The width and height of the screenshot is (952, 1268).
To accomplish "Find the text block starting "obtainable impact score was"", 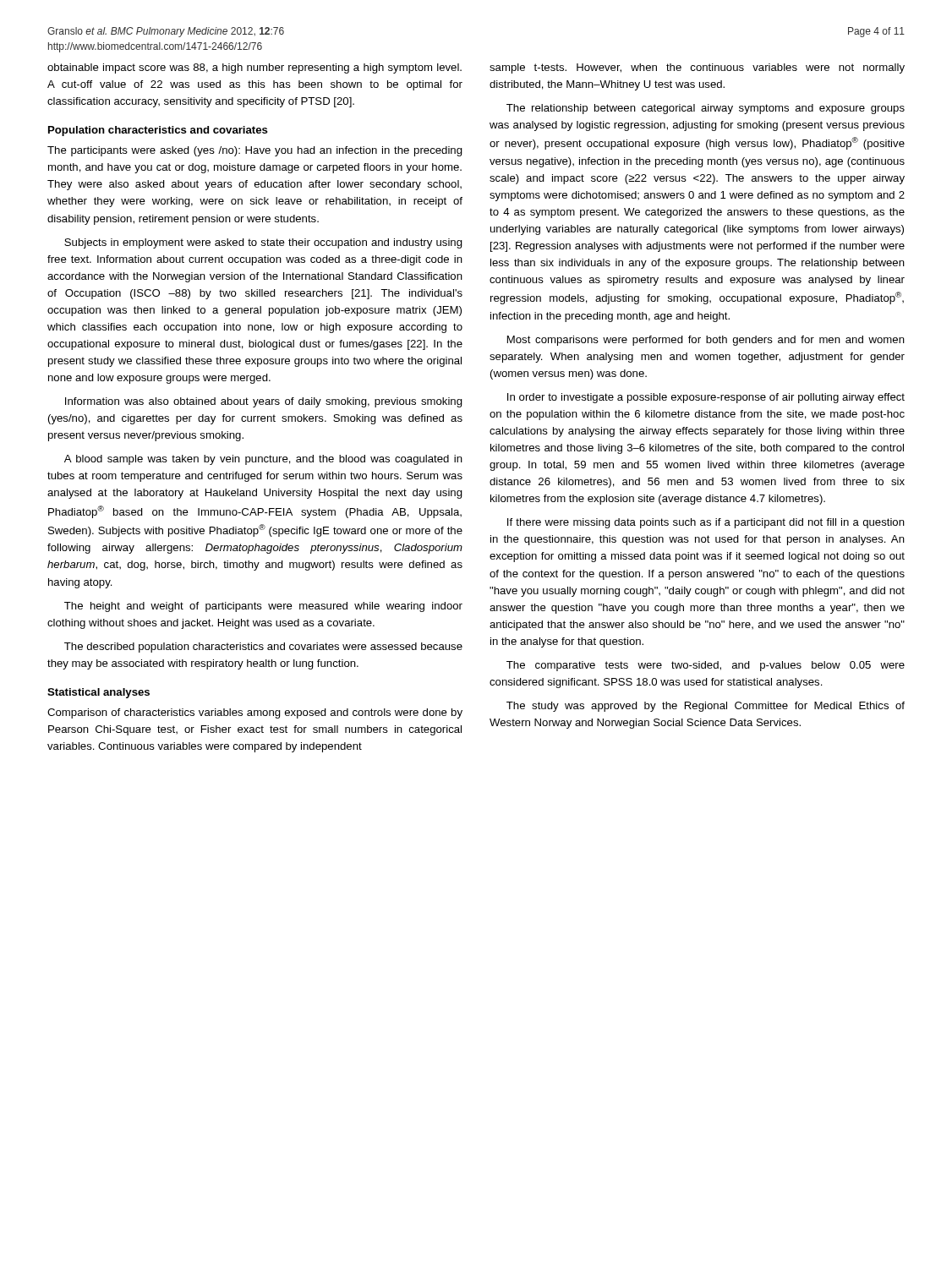I will point(255,85).
